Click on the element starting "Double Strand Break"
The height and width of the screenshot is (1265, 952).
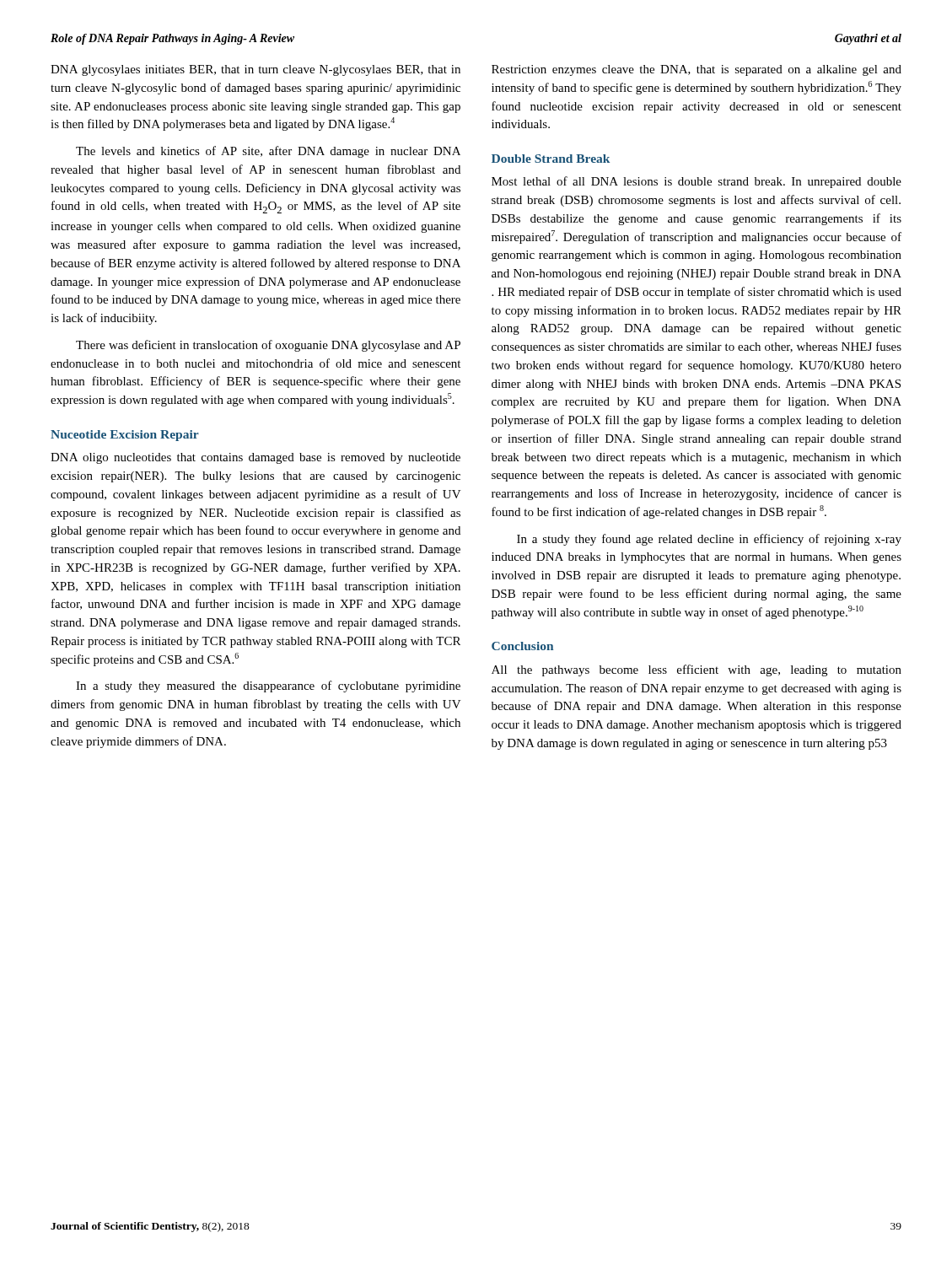(x=551, y=158)
